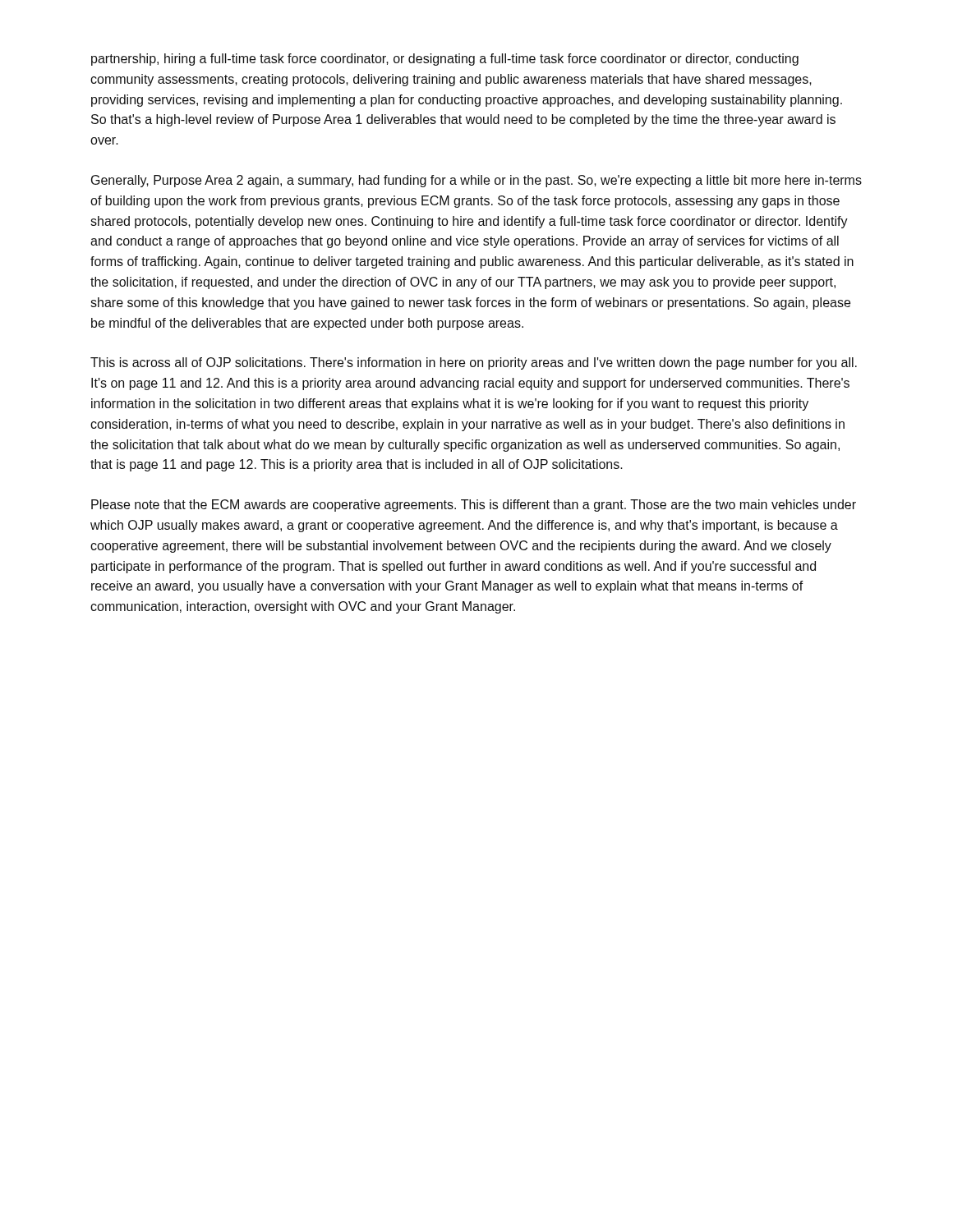
Task: Click the passage that begins "Generally, Purpose Area 2 again,"
Action: (476, 252)
